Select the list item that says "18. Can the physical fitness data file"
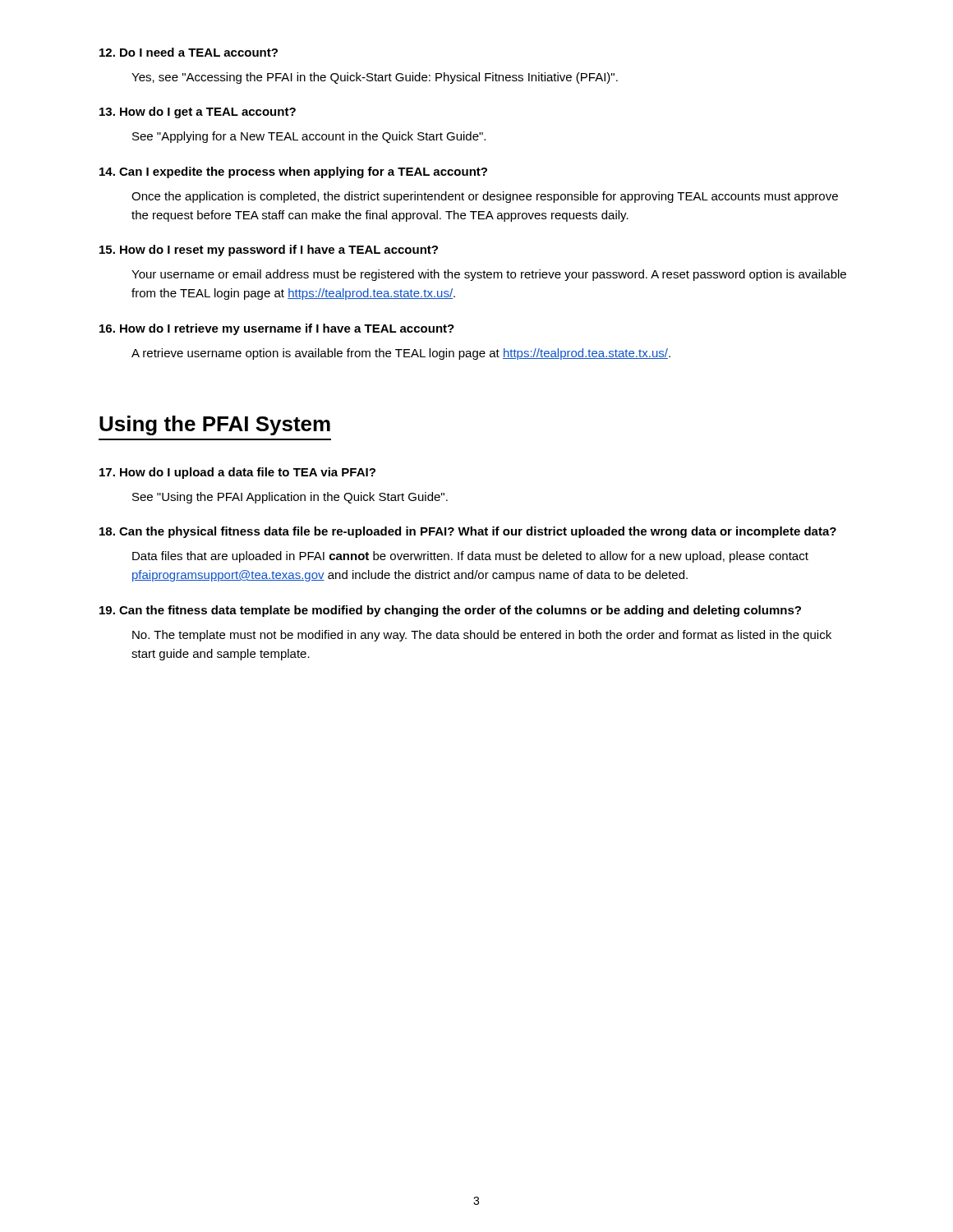 click(476, 554)
